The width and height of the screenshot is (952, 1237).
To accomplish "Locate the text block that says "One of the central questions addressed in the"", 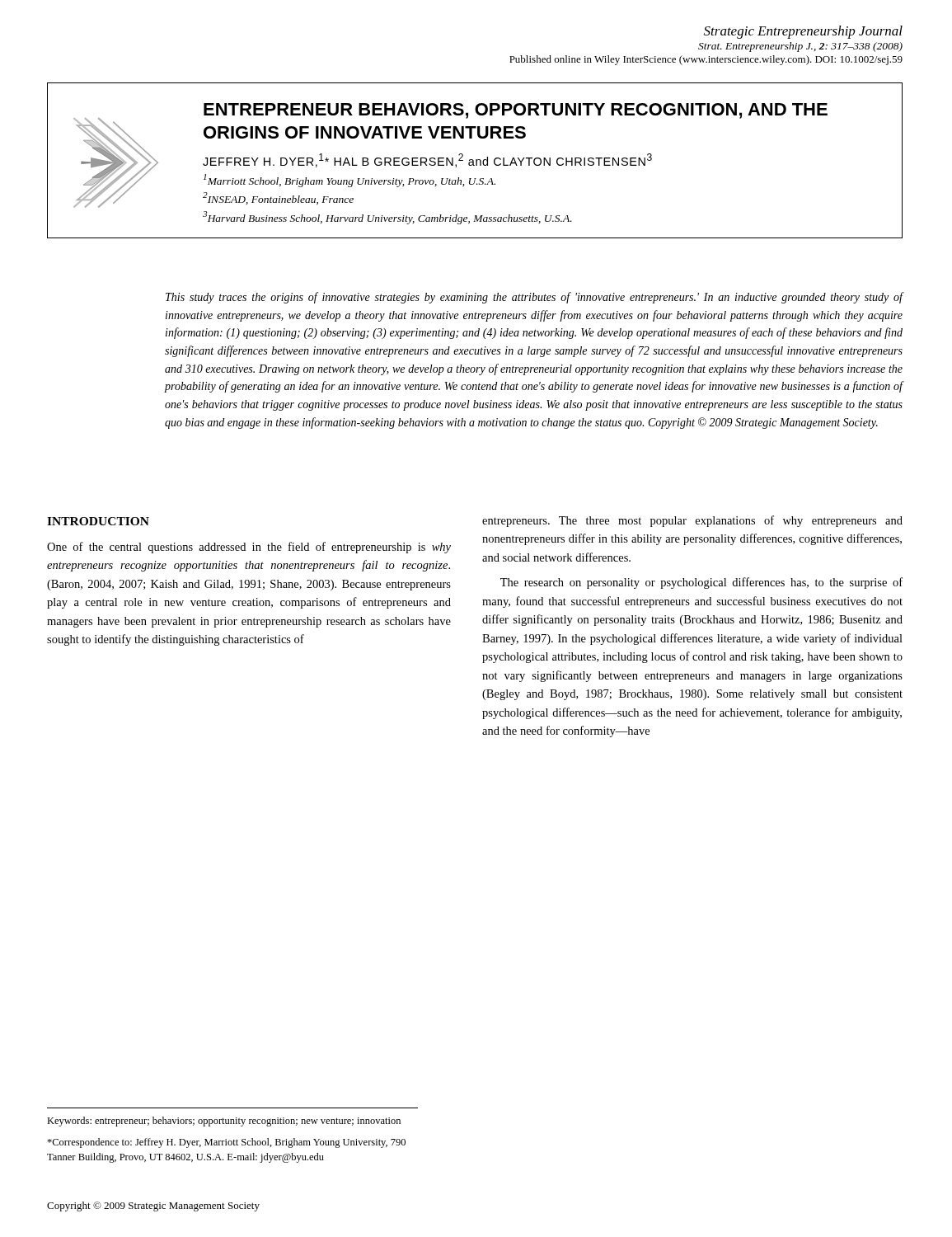I will point(249,593).
